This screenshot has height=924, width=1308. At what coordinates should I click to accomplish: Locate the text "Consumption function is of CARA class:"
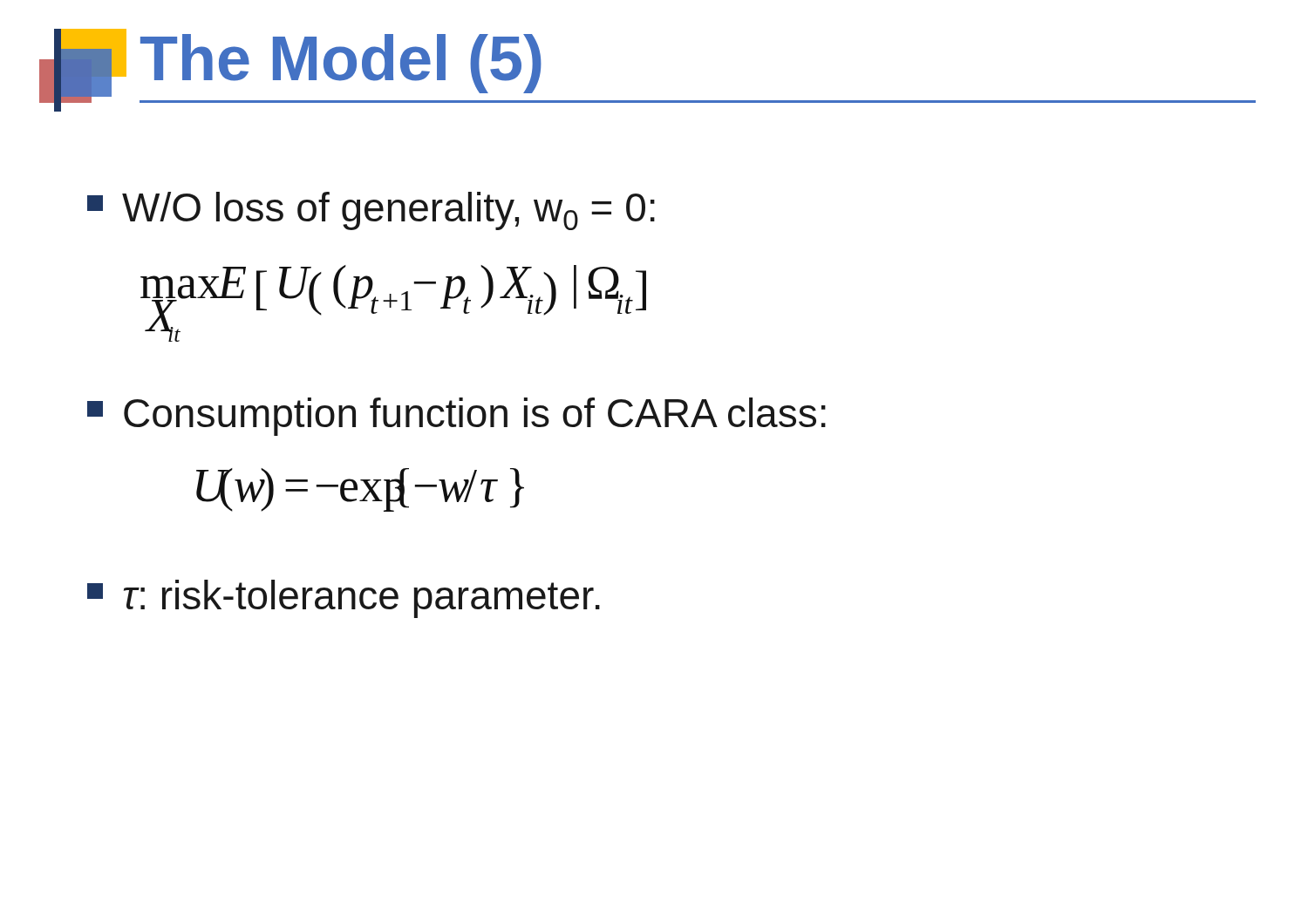458,413
